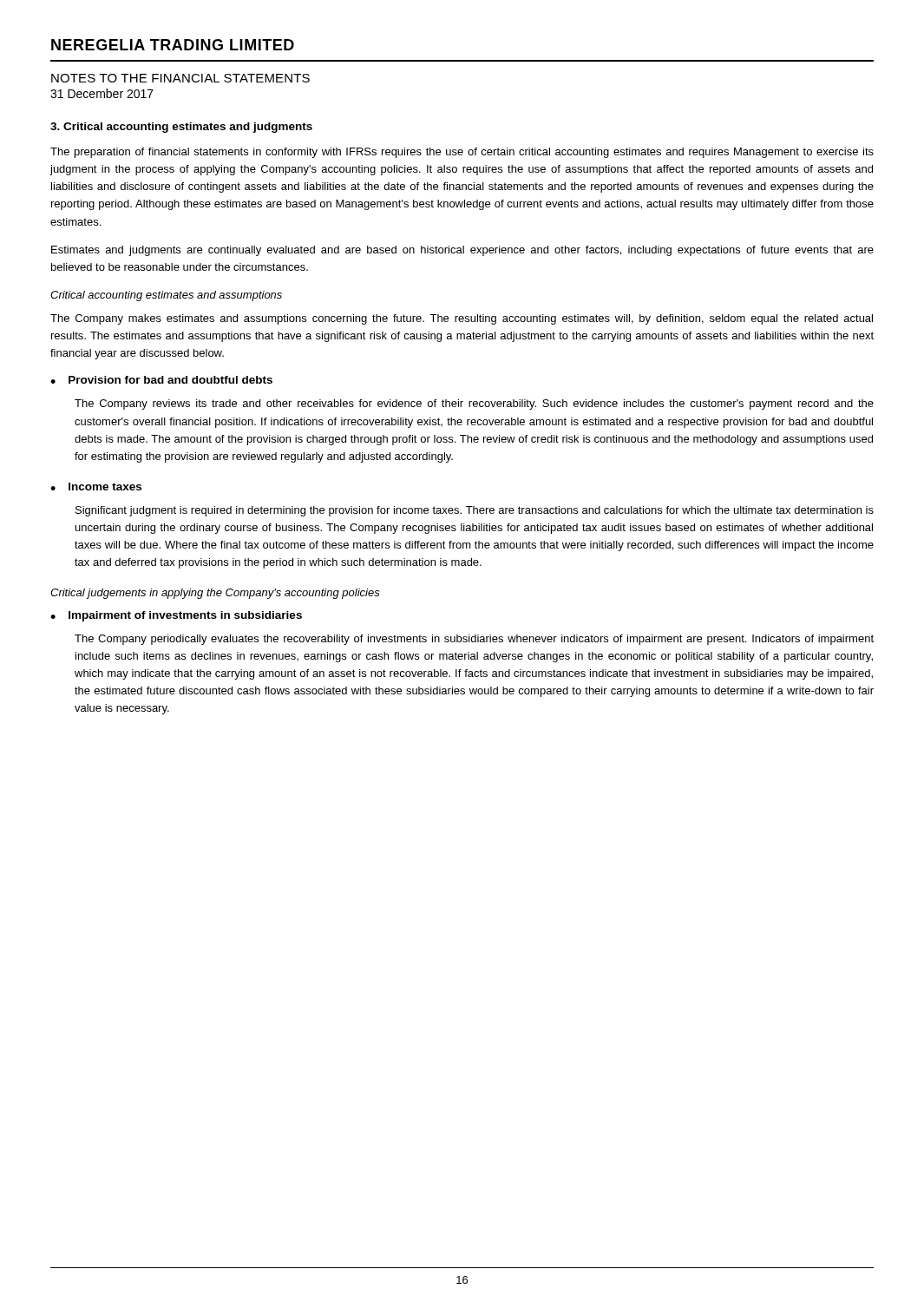
Task: Select the list item with the text "• Income taxes Significant judgment is required in"
Action: tap(462, 525)
